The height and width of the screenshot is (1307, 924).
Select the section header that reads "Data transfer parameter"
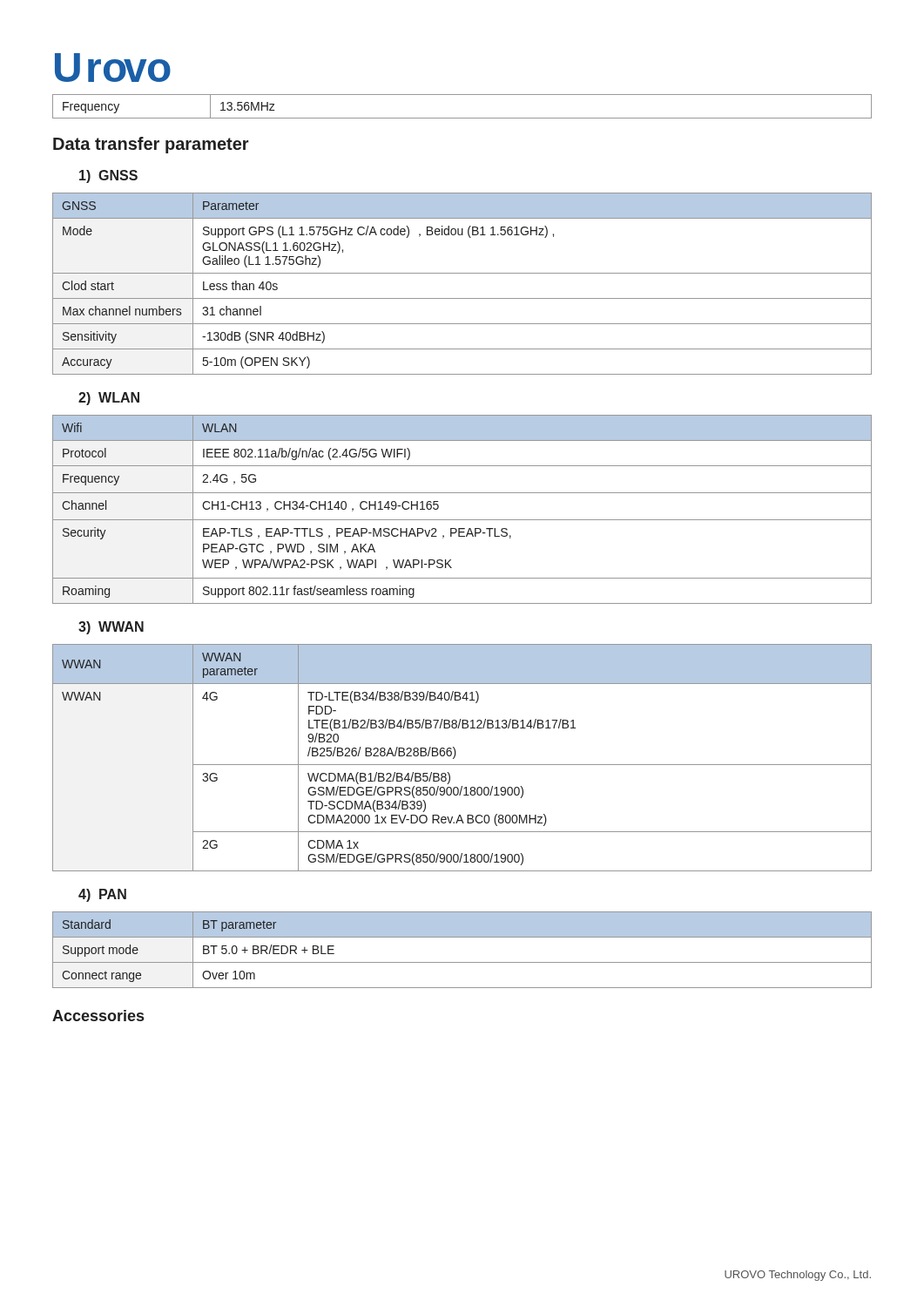(x=151, y=144)
